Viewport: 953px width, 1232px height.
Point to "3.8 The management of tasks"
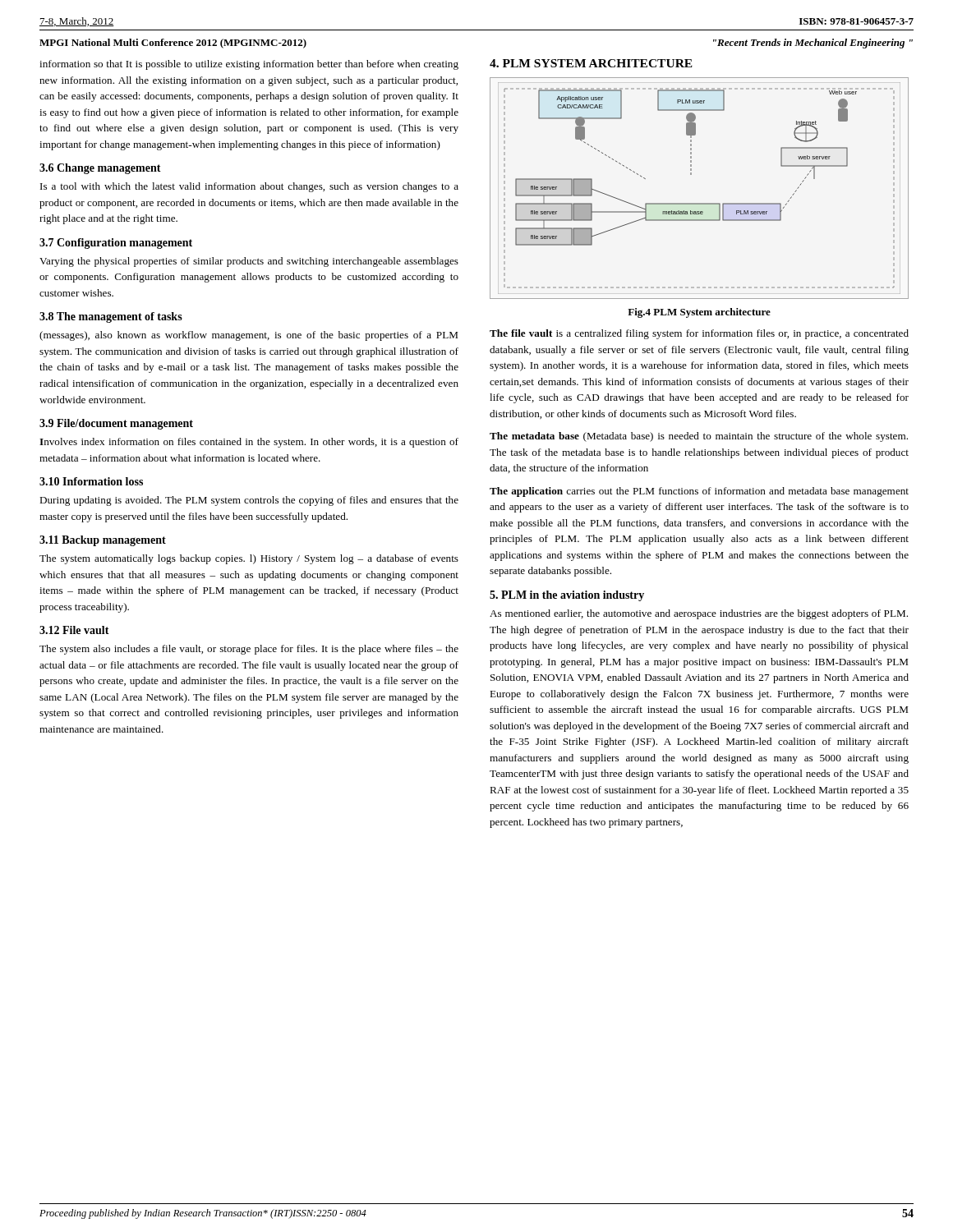(x=111, y=317)
